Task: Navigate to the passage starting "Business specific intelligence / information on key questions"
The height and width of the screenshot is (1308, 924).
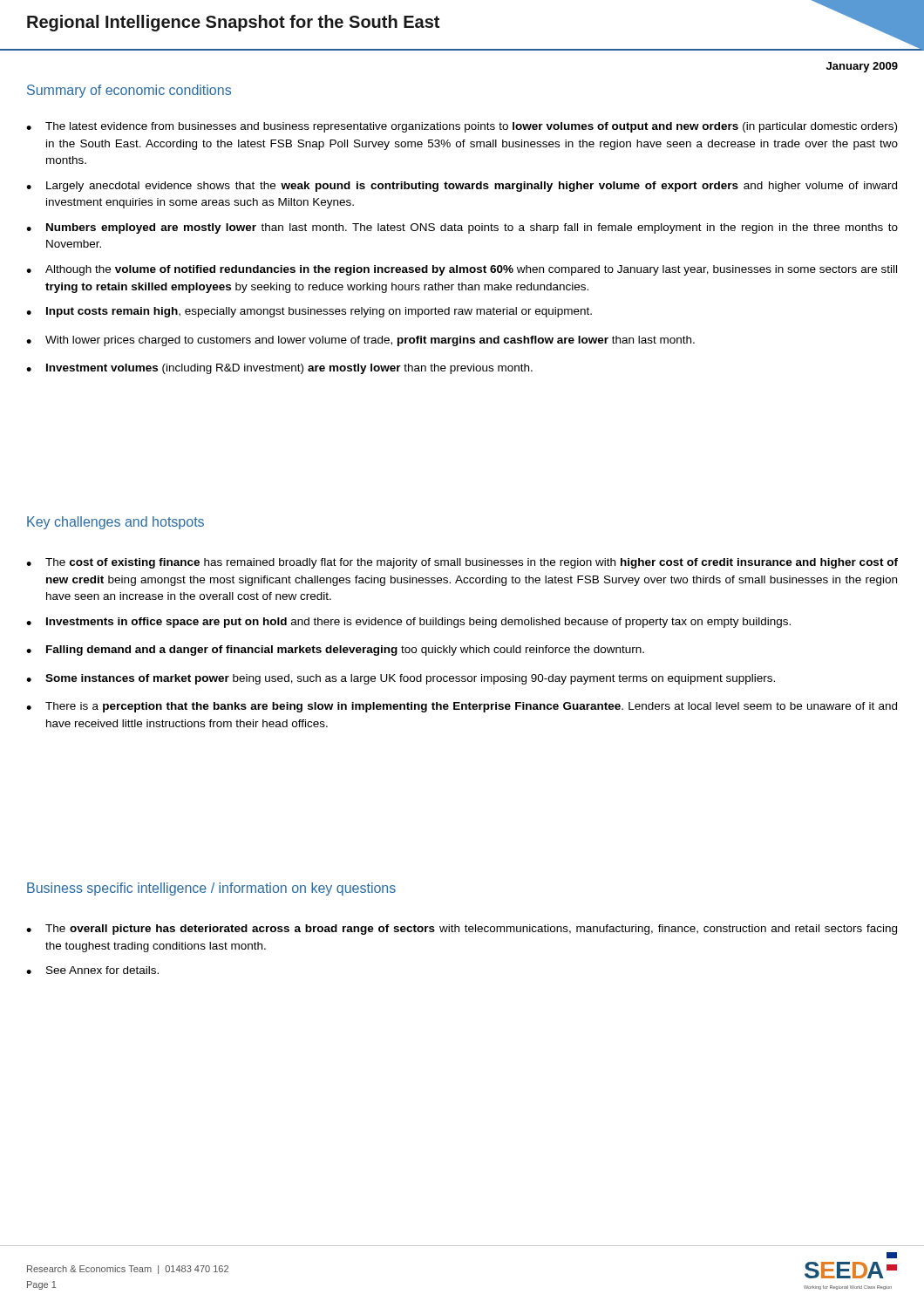Action: [211, 888]
